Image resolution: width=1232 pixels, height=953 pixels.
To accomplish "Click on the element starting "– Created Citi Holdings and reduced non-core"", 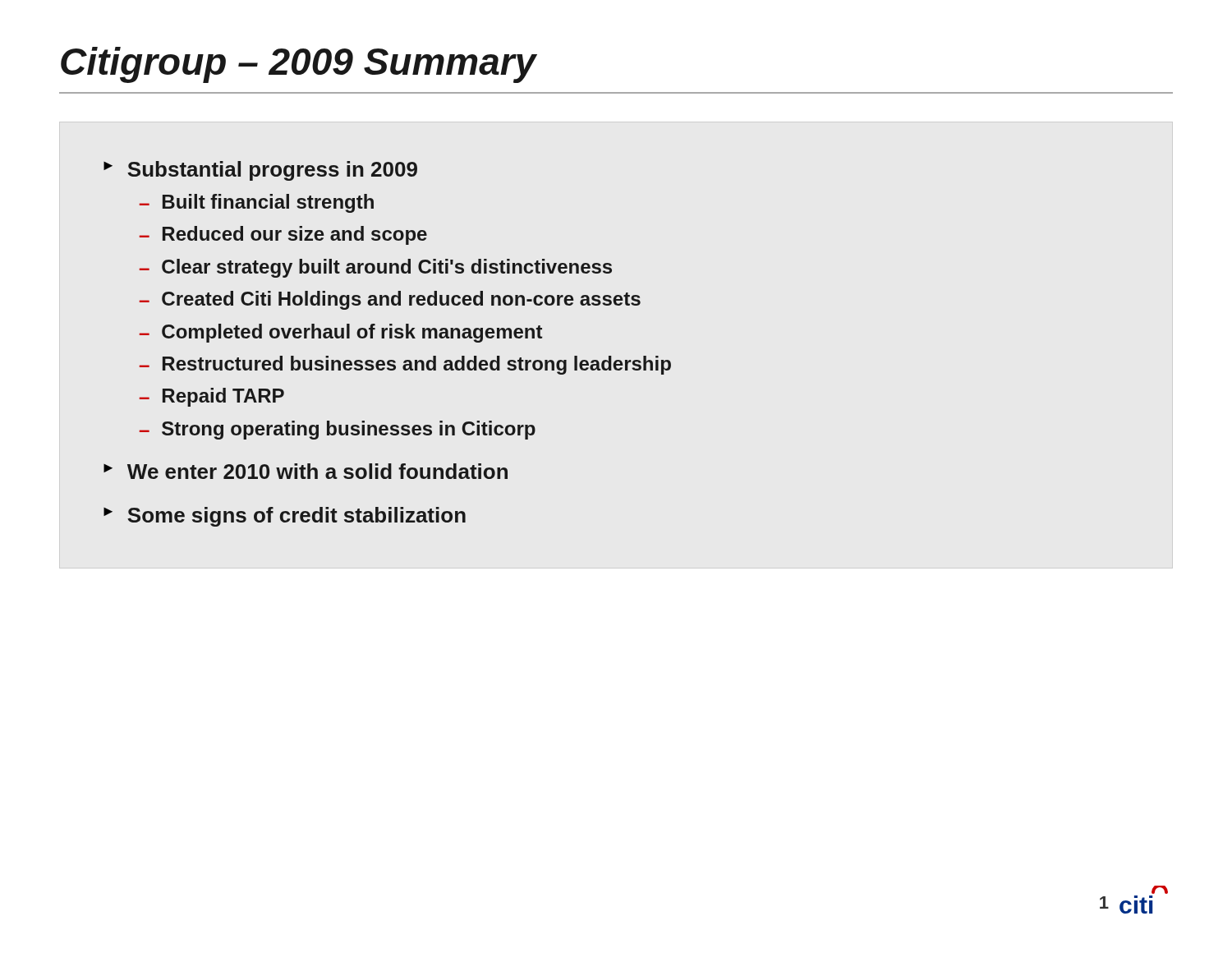I will [x=390, y=300].
